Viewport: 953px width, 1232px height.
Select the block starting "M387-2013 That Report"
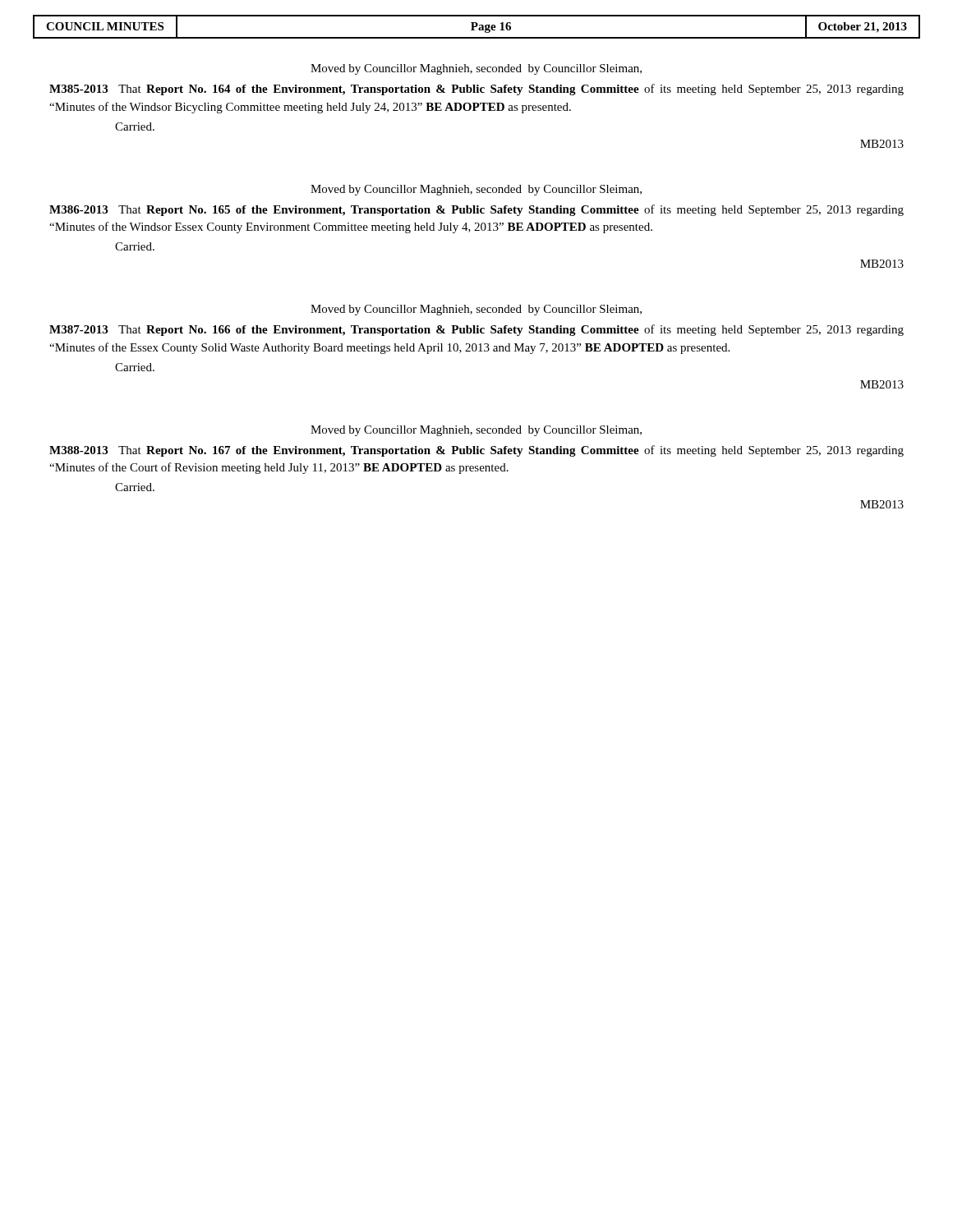point(476,338)
